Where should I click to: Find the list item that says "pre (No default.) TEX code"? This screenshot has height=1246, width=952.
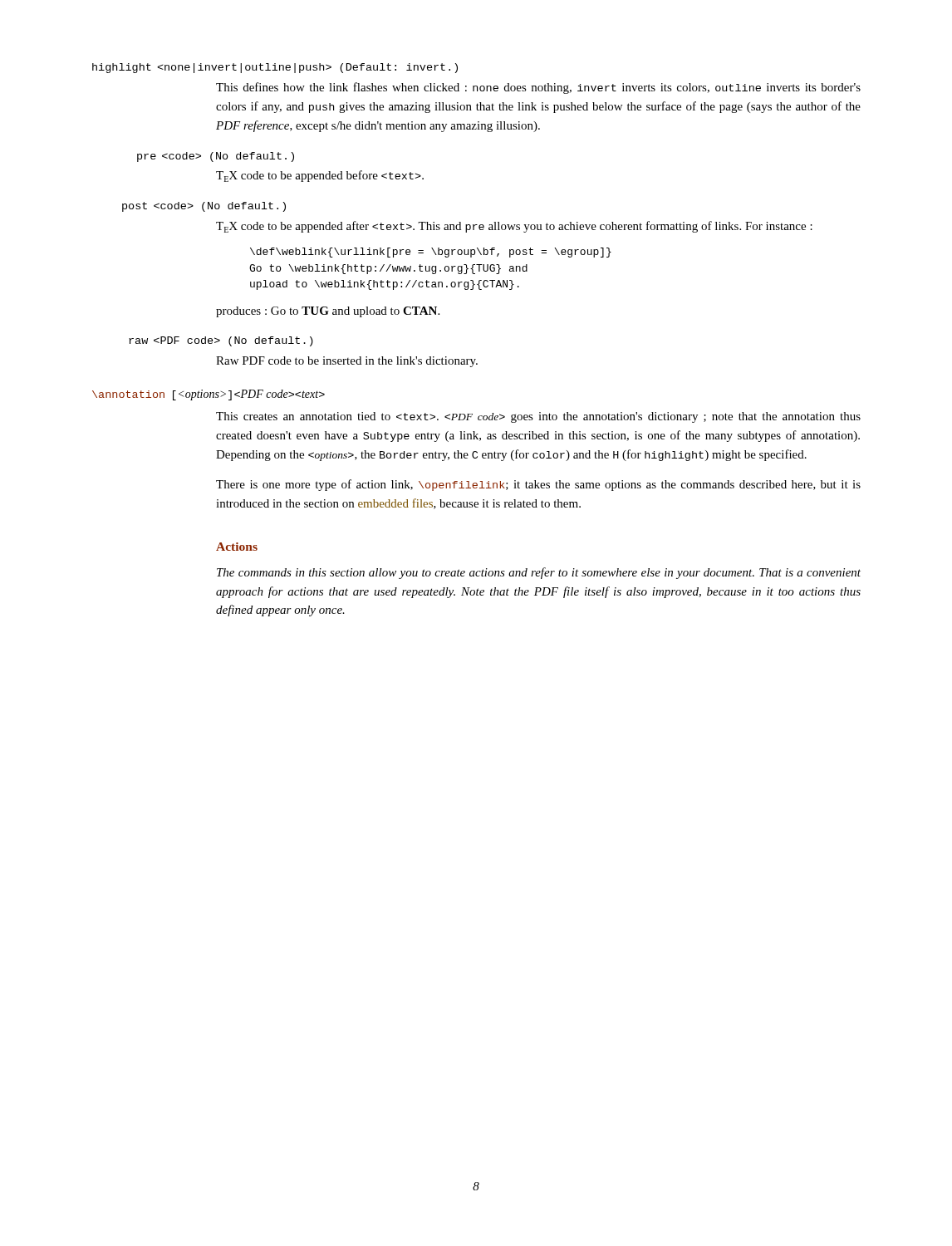click(216, 157)
